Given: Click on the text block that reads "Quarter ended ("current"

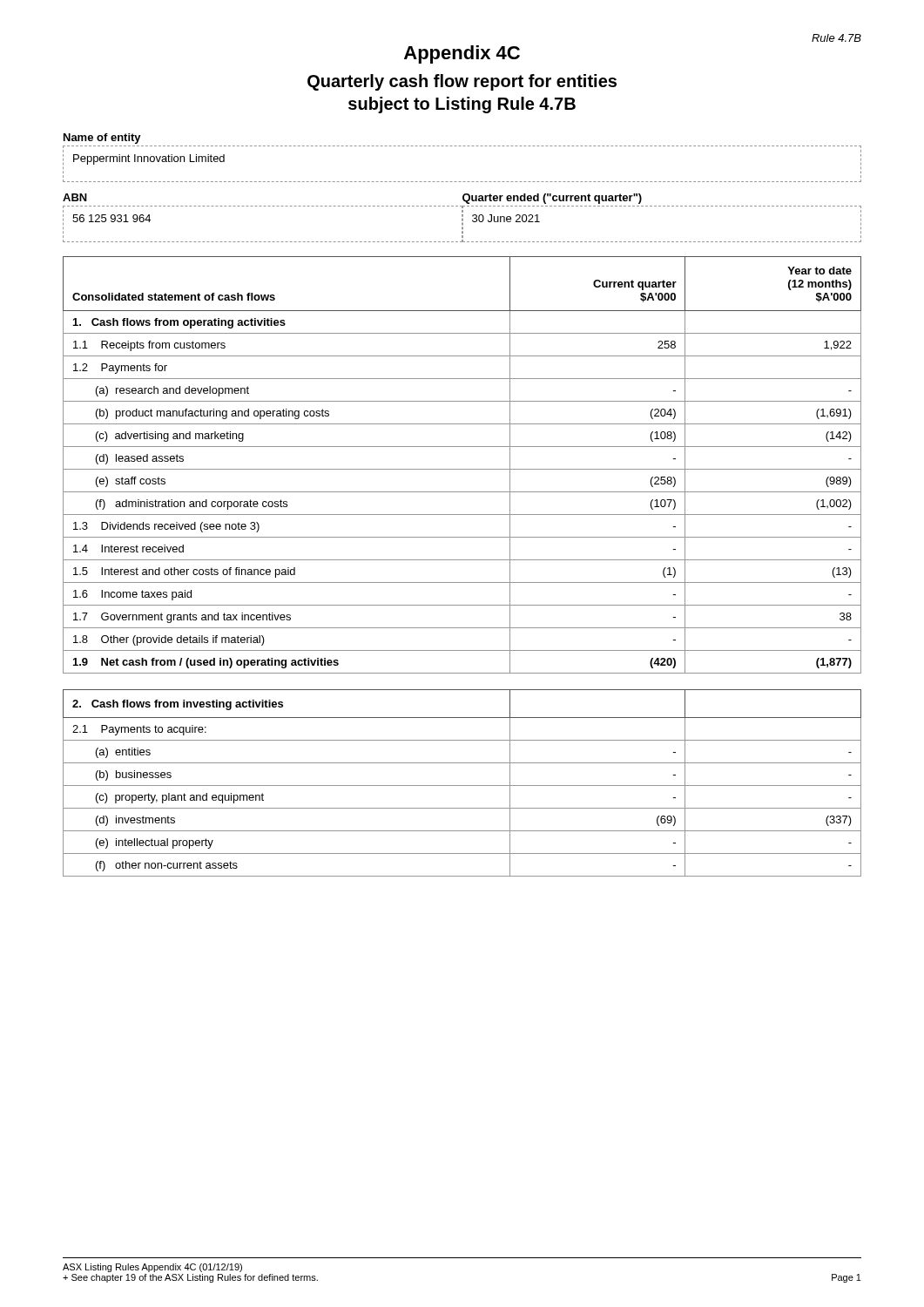Looking at the screenshot, I should 662,217.
